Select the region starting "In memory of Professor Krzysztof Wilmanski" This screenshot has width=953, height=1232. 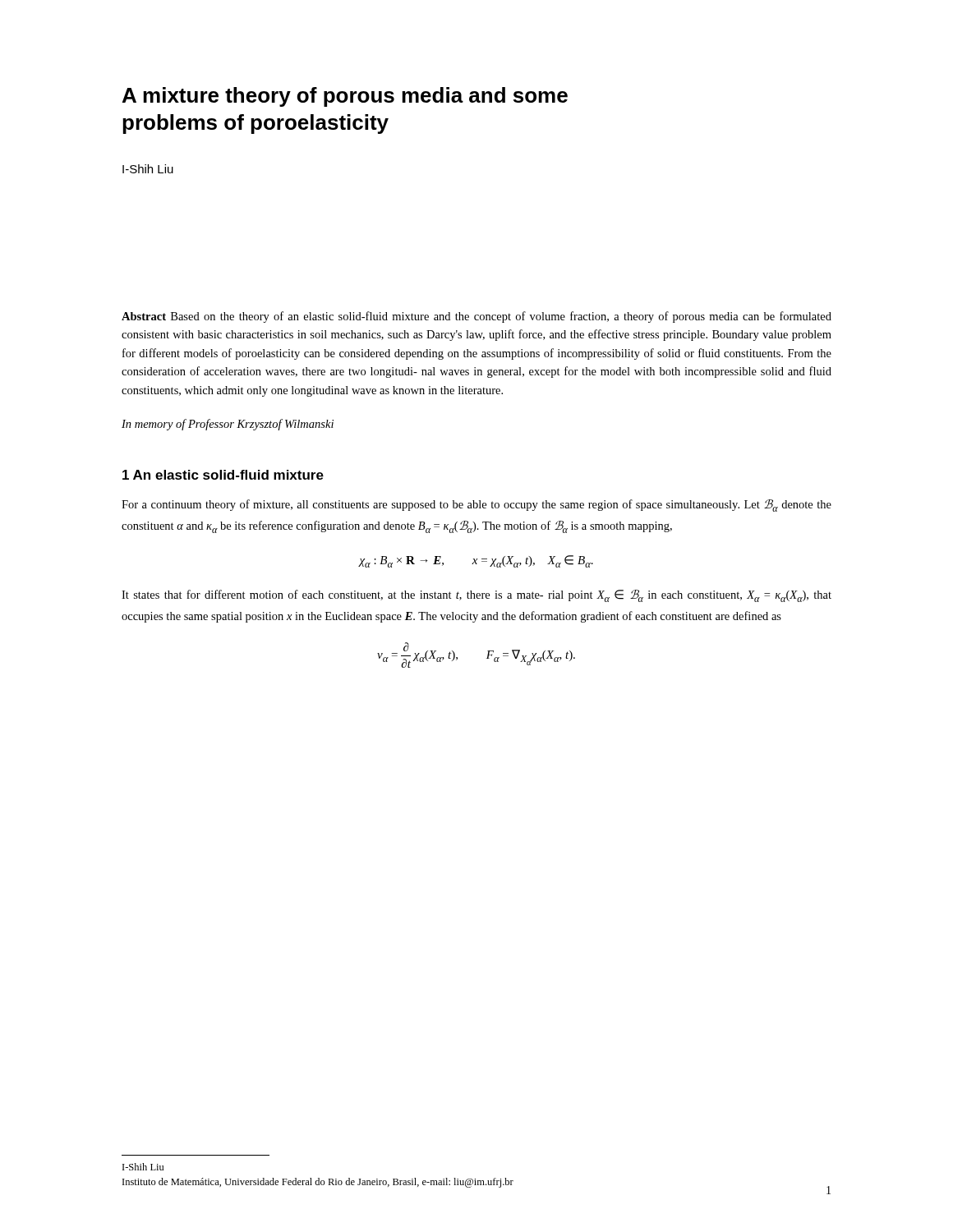point(228,424)
